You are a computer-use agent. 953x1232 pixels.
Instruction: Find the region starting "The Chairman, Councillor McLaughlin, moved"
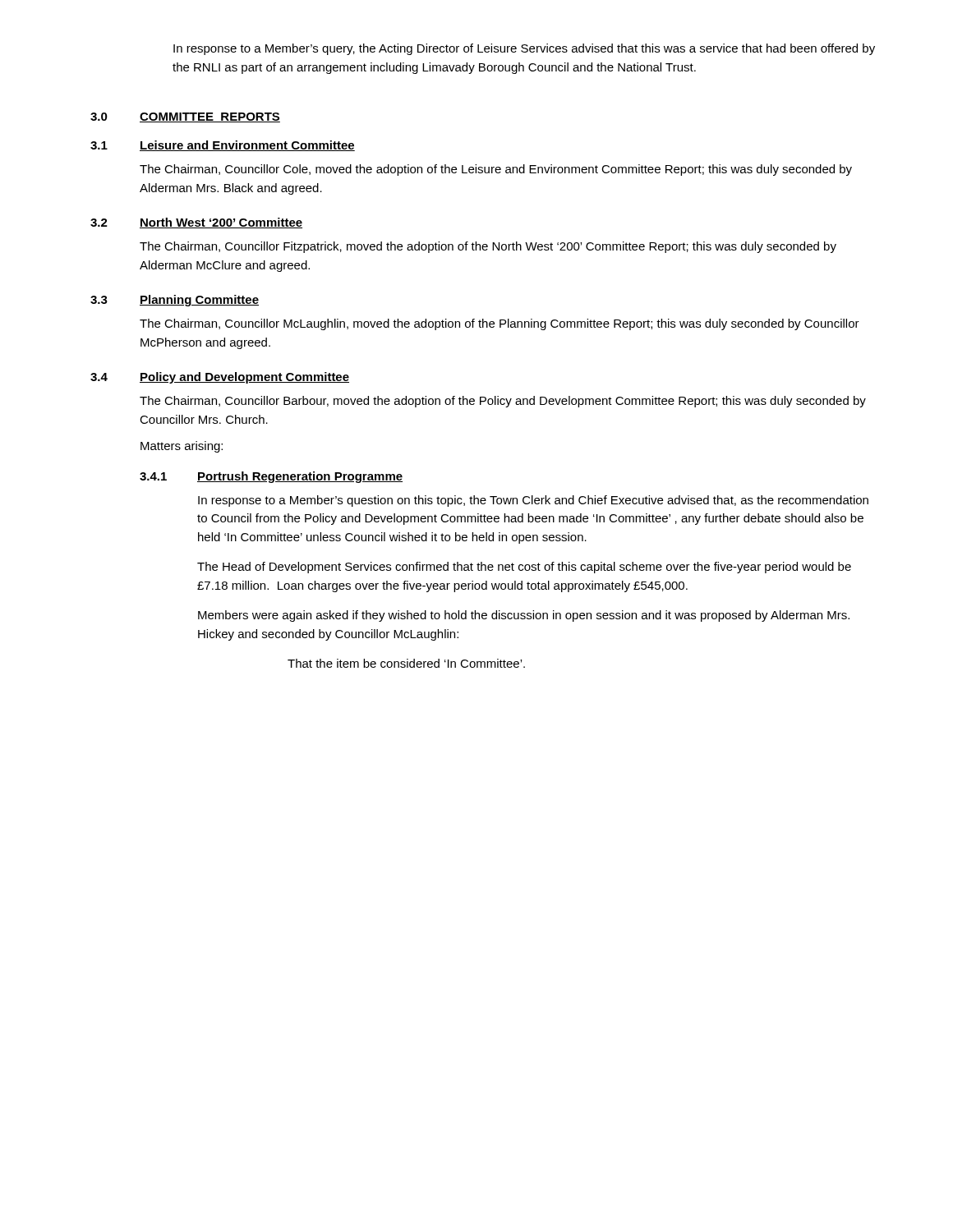click(x=499, y=332)
